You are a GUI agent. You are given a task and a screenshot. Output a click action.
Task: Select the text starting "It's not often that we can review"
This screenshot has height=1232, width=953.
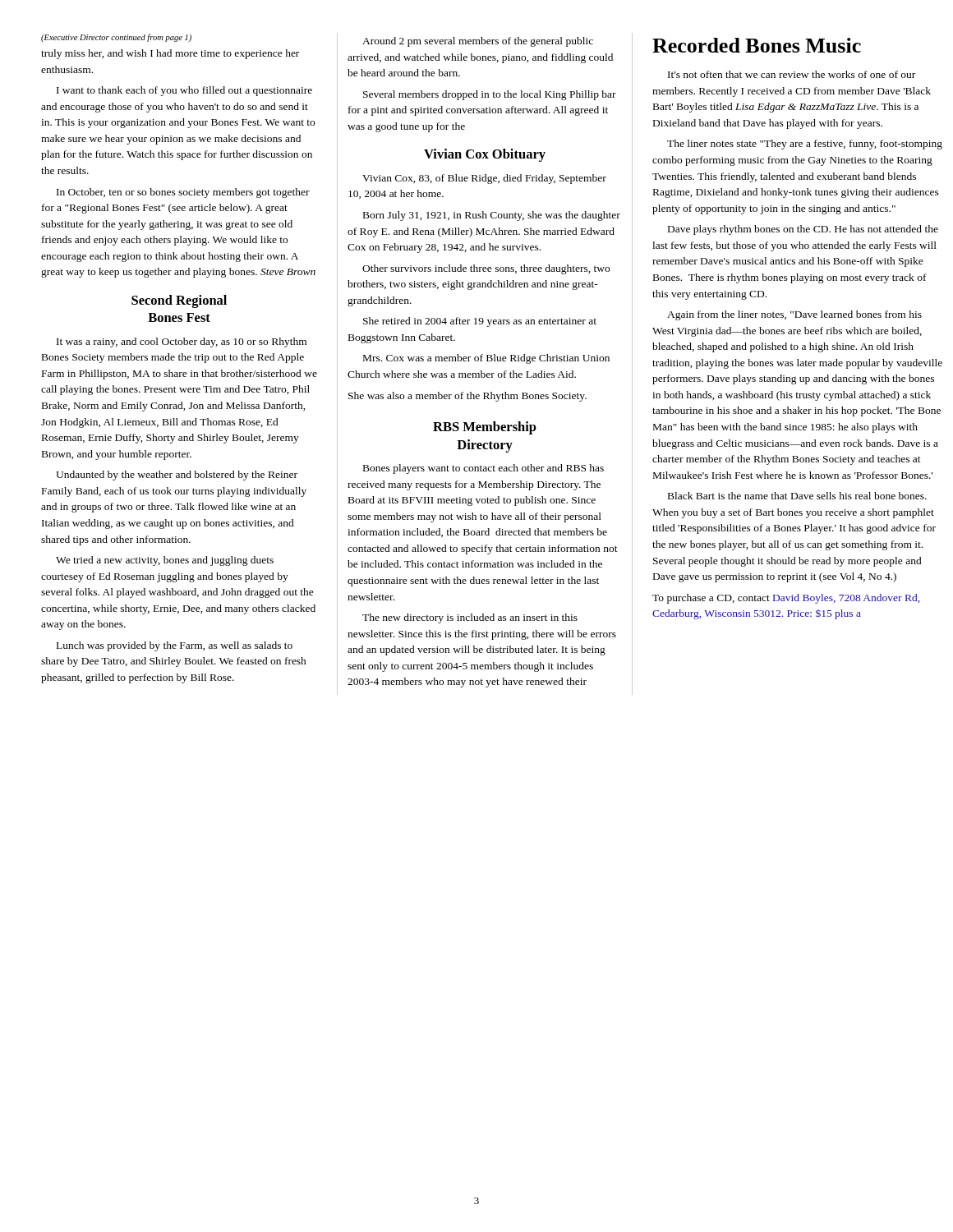click(x=799, y=344)
